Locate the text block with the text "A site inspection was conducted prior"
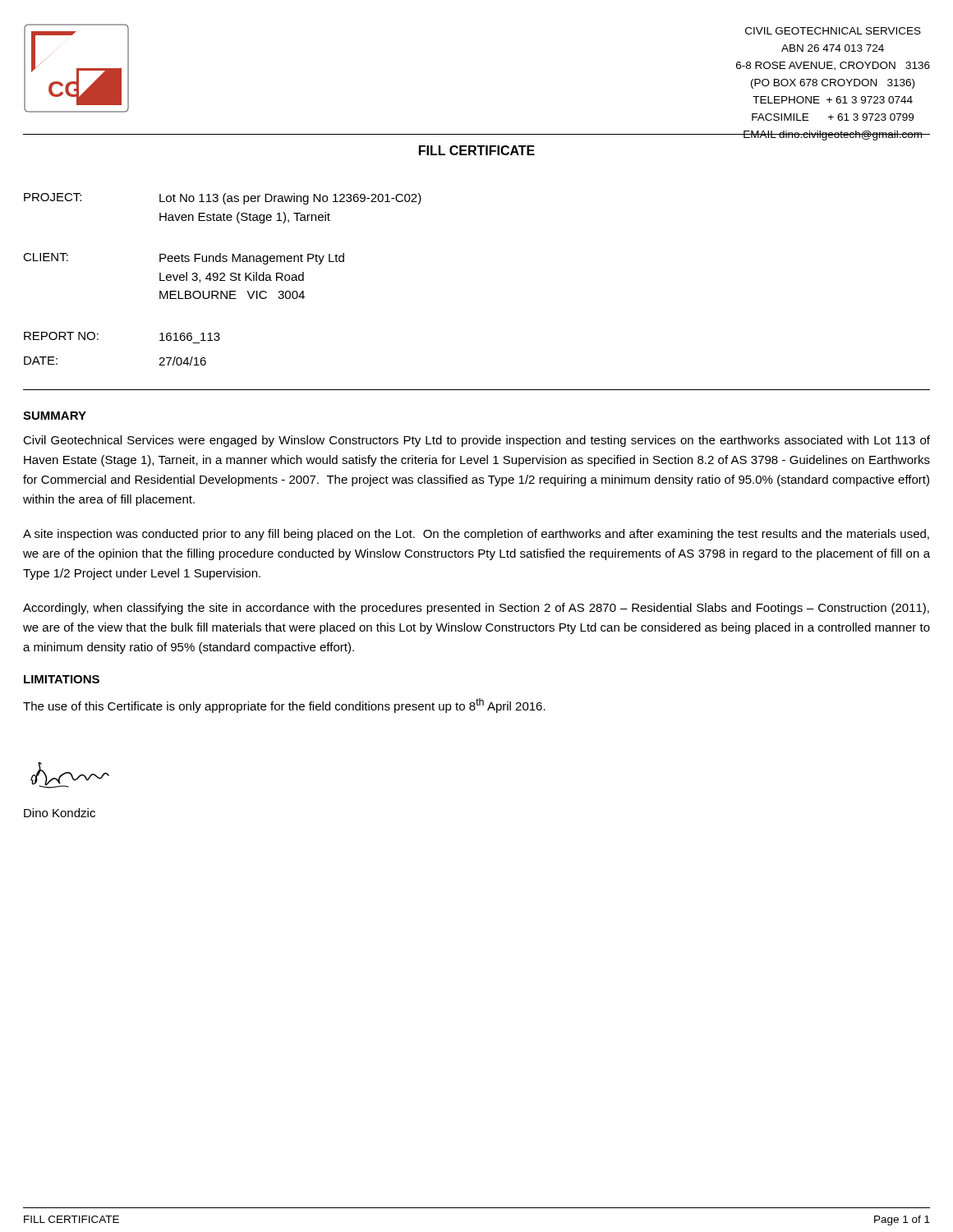Screen dimensions: 1232x953 tap(476, 553)
